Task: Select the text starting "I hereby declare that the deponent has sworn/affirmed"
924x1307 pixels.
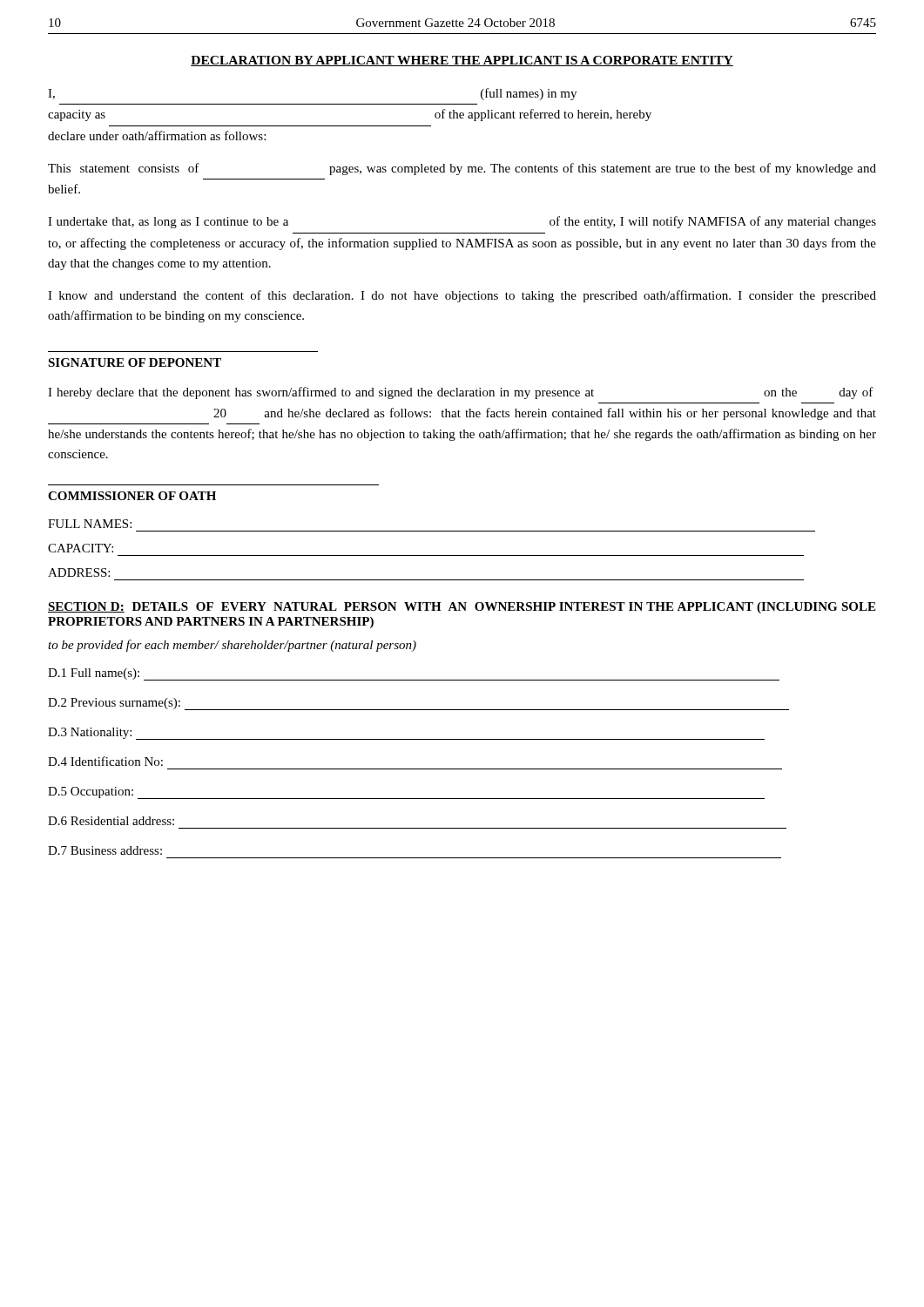Action: click(x=462, y=423)
